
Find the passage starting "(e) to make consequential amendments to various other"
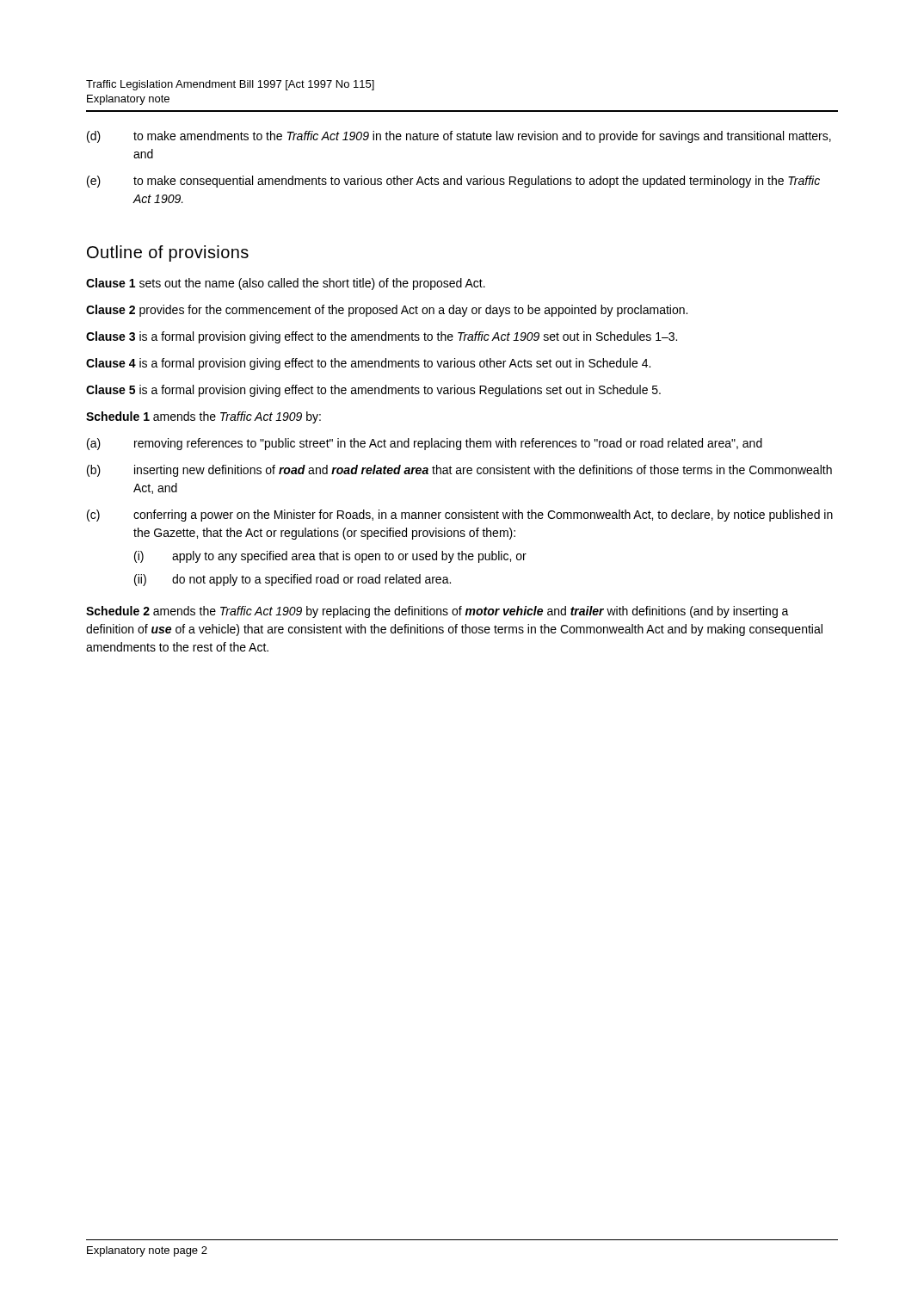(462, 190)
